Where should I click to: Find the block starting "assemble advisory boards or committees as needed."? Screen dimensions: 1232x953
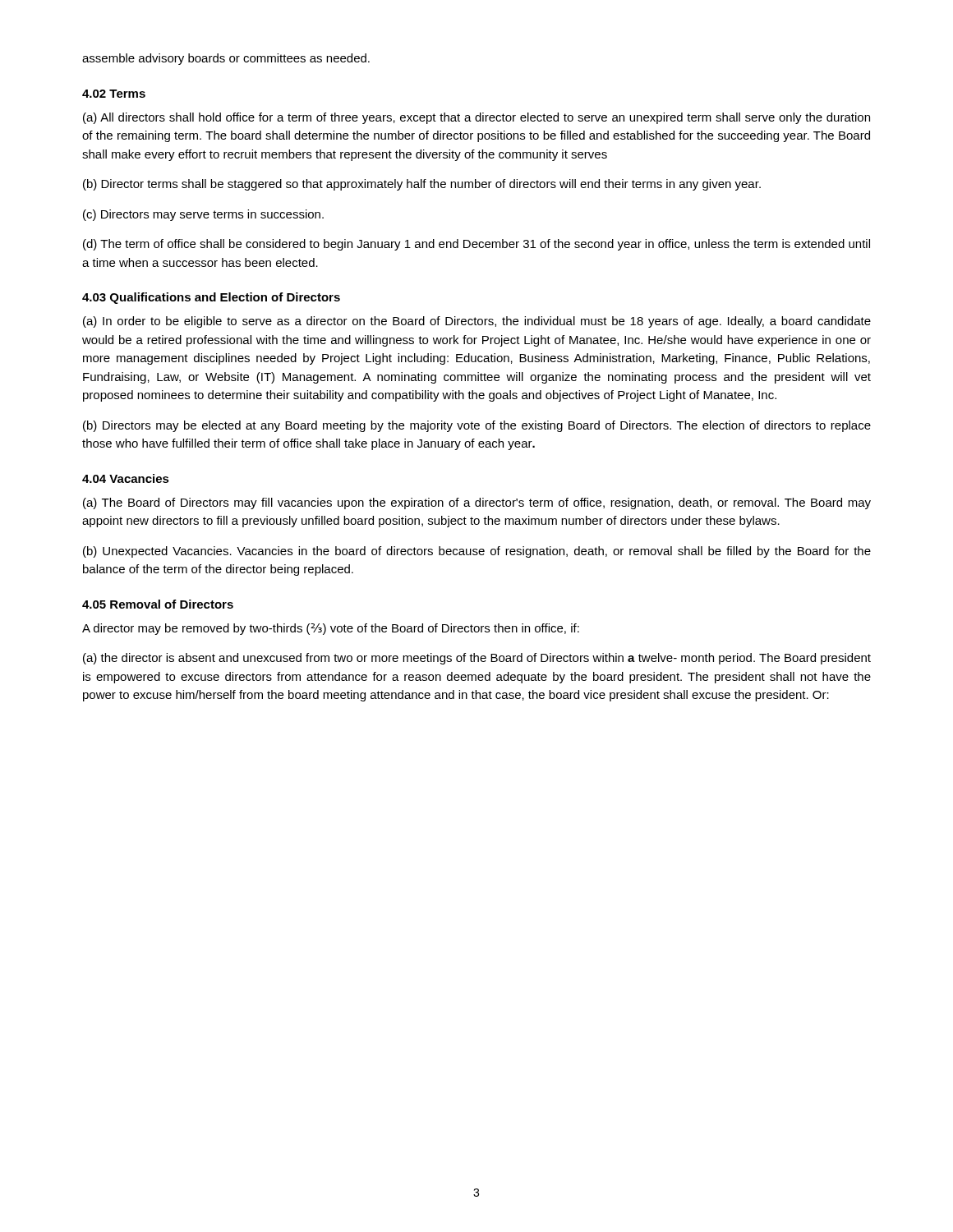(226, 58)
